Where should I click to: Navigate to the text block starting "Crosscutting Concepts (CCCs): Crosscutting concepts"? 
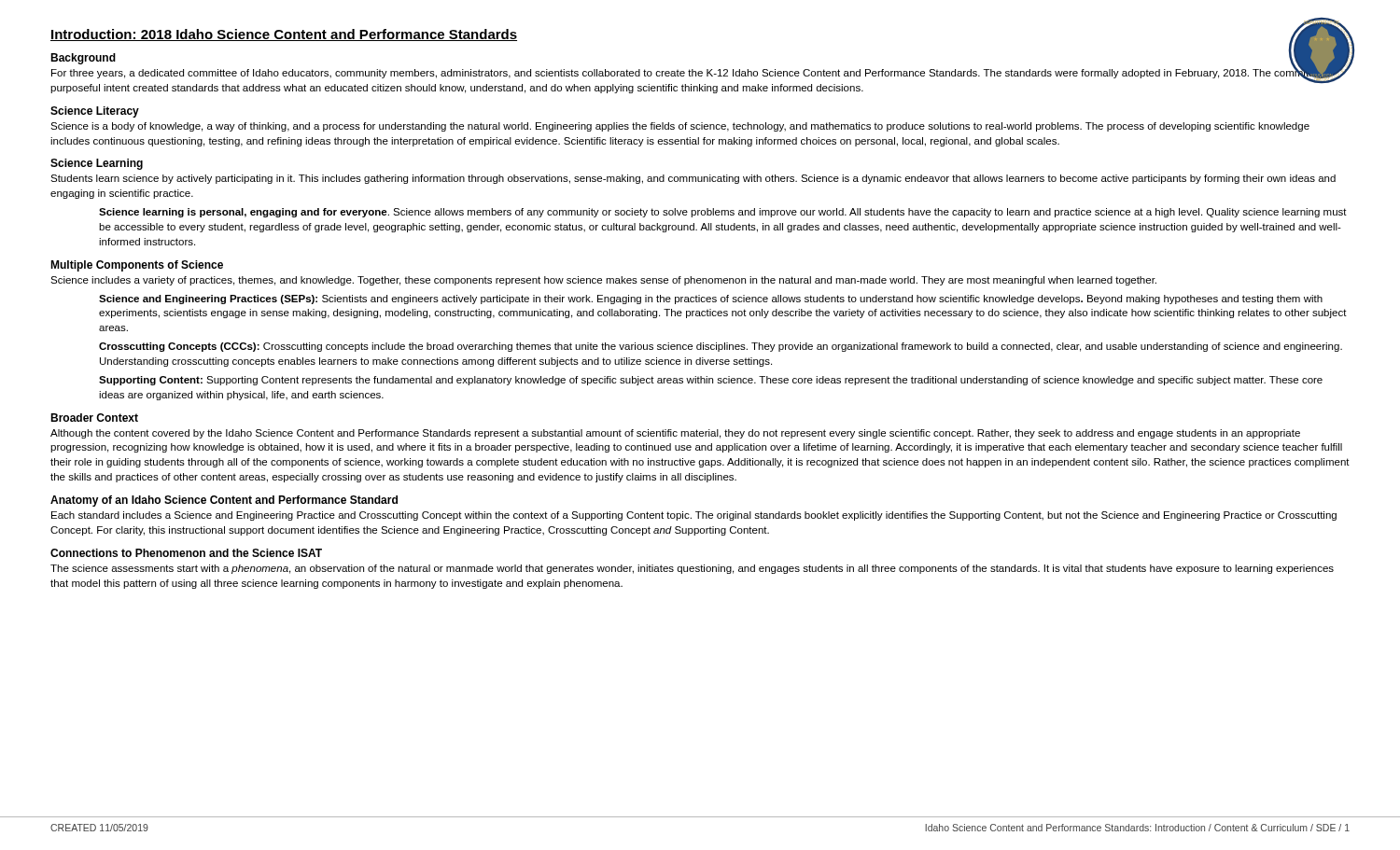[721, 354]
